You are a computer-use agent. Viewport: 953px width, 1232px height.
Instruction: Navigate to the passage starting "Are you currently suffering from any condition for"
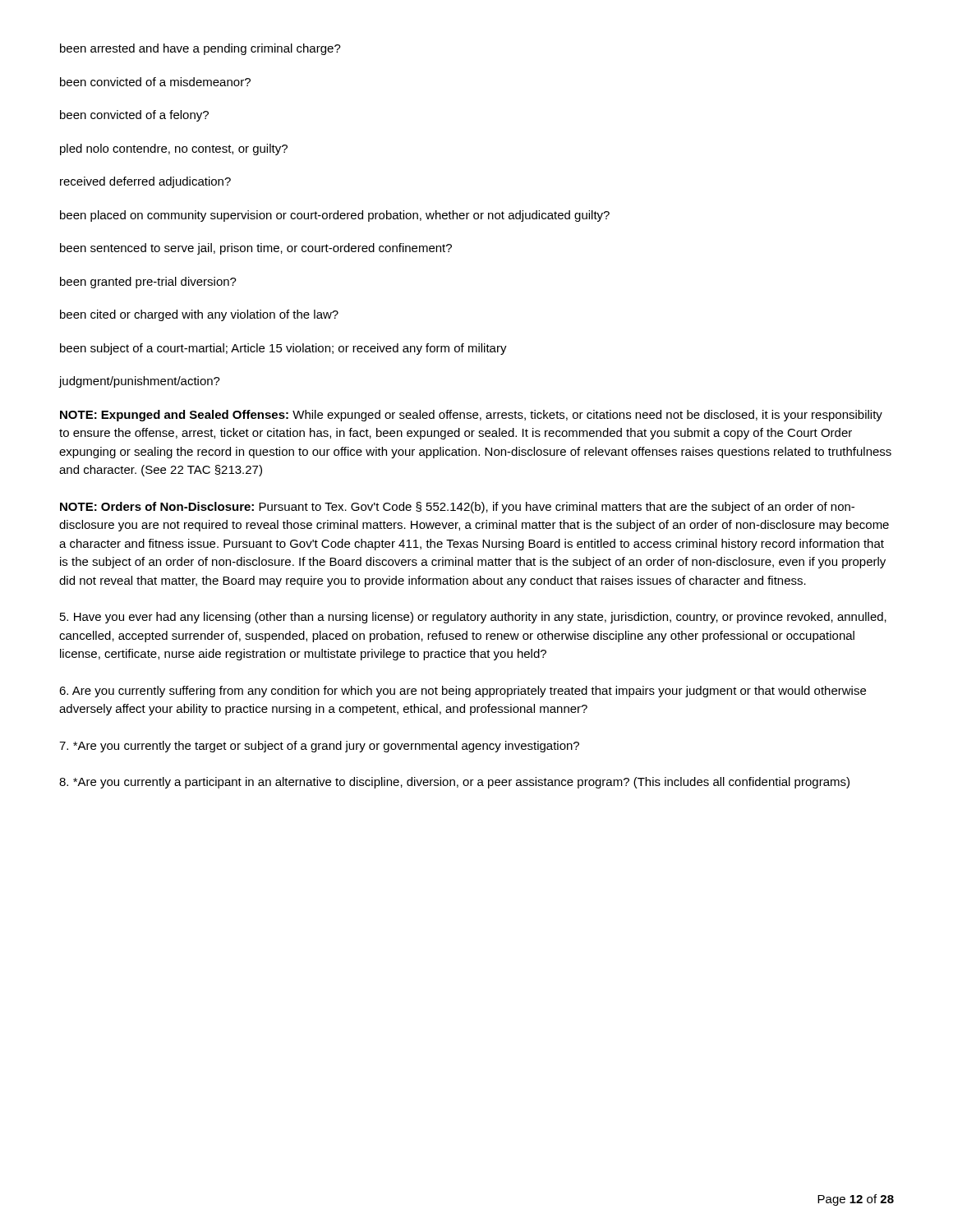[x=463, y=699]
